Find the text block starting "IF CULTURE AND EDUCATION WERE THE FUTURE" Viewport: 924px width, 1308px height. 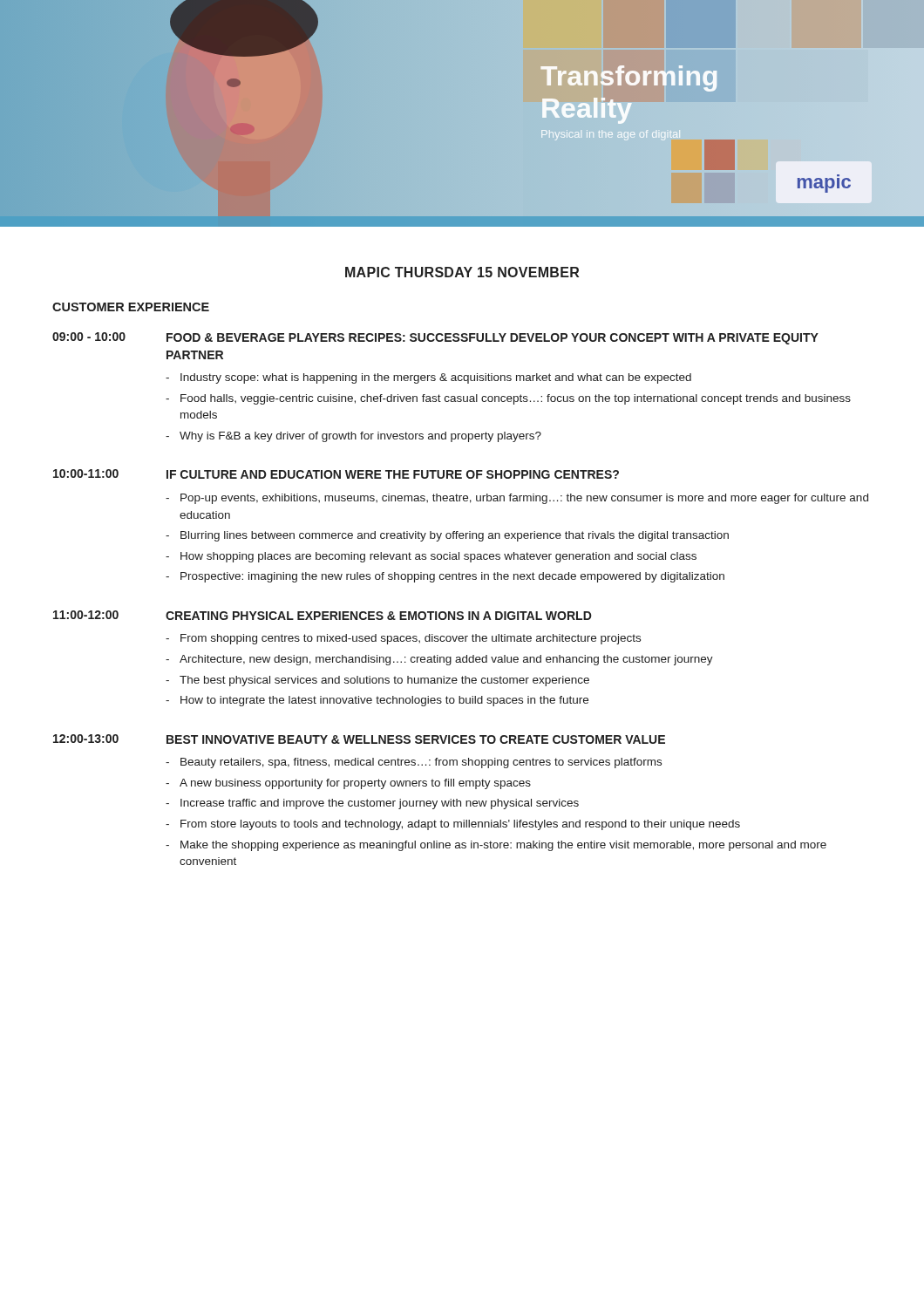click(x=393, y=475)
